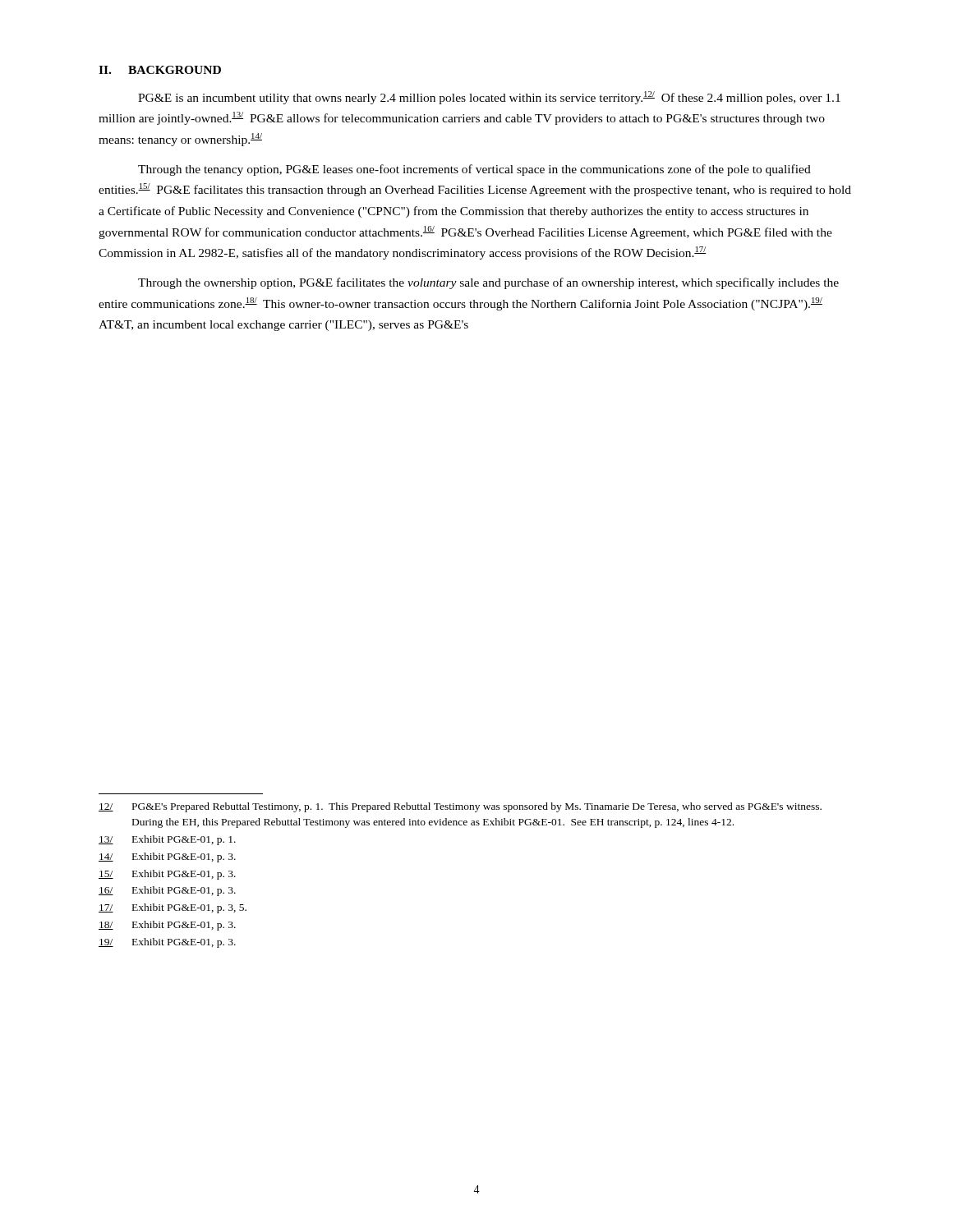Find the section header that says "II. BACKGROUND"

(160, 70)
